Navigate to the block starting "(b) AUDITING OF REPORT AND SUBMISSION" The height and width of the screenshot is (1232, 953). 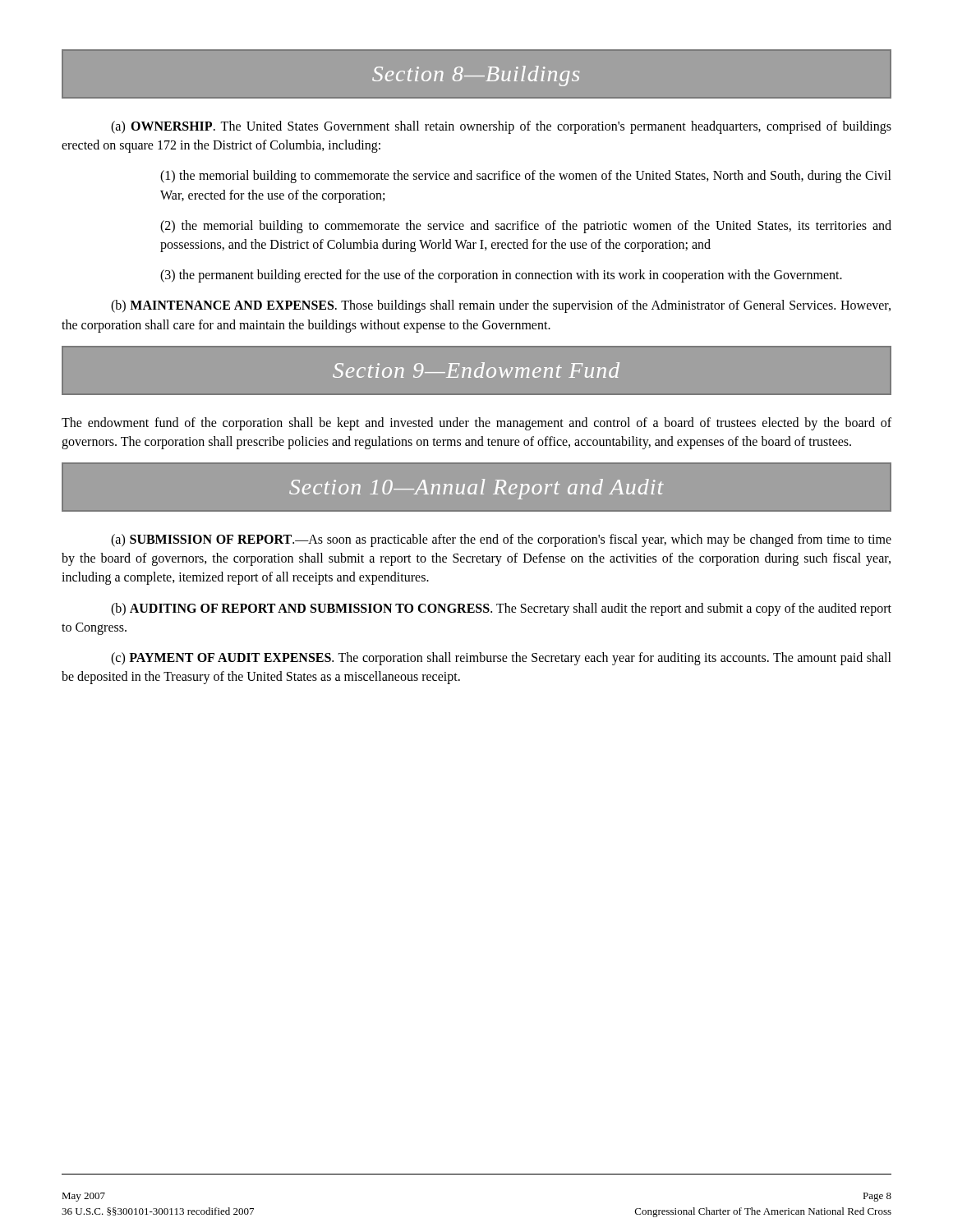476,617
